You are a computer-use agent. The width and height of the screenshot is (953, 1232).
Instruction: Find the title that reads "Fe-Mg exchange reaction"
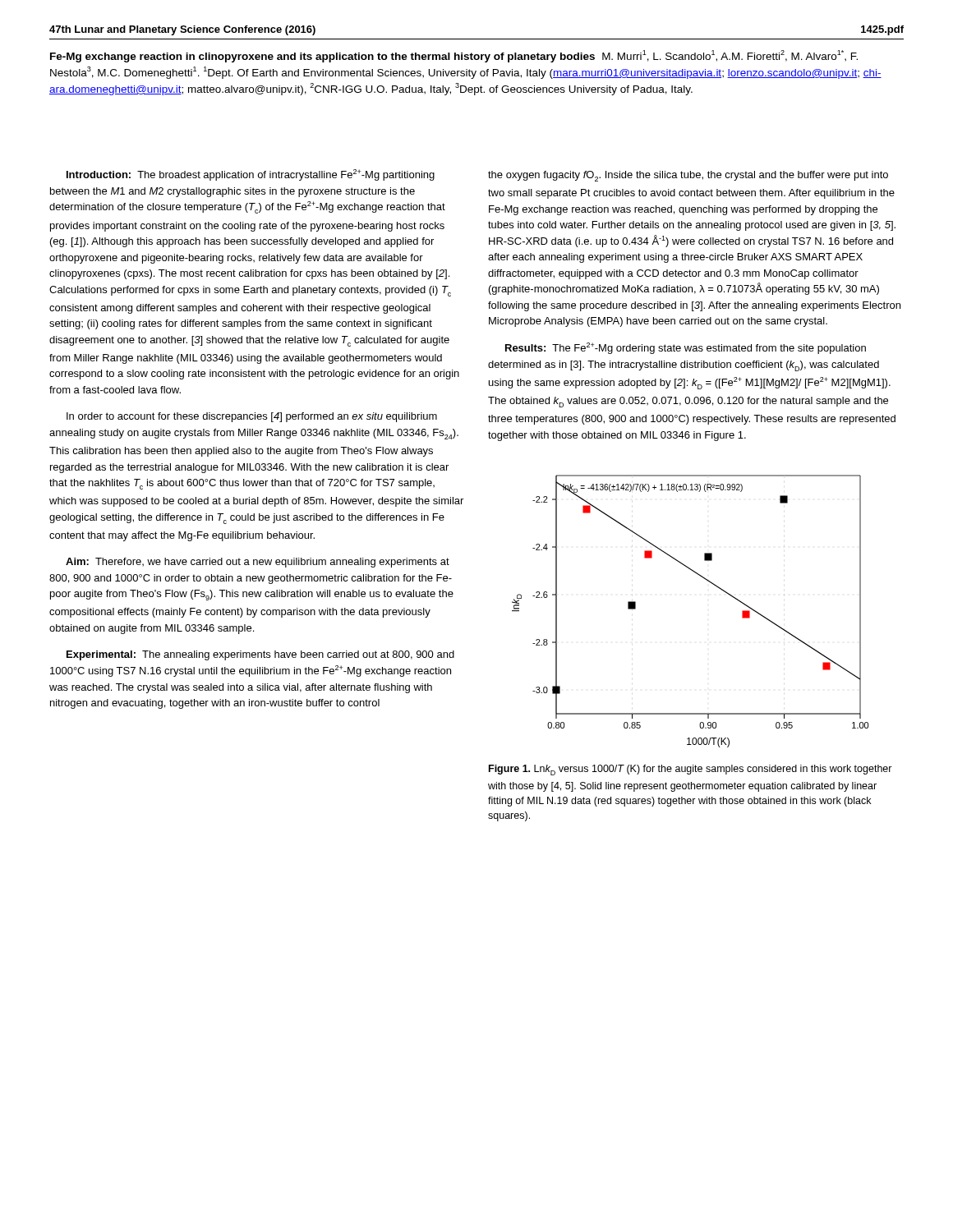pos(465,72)
